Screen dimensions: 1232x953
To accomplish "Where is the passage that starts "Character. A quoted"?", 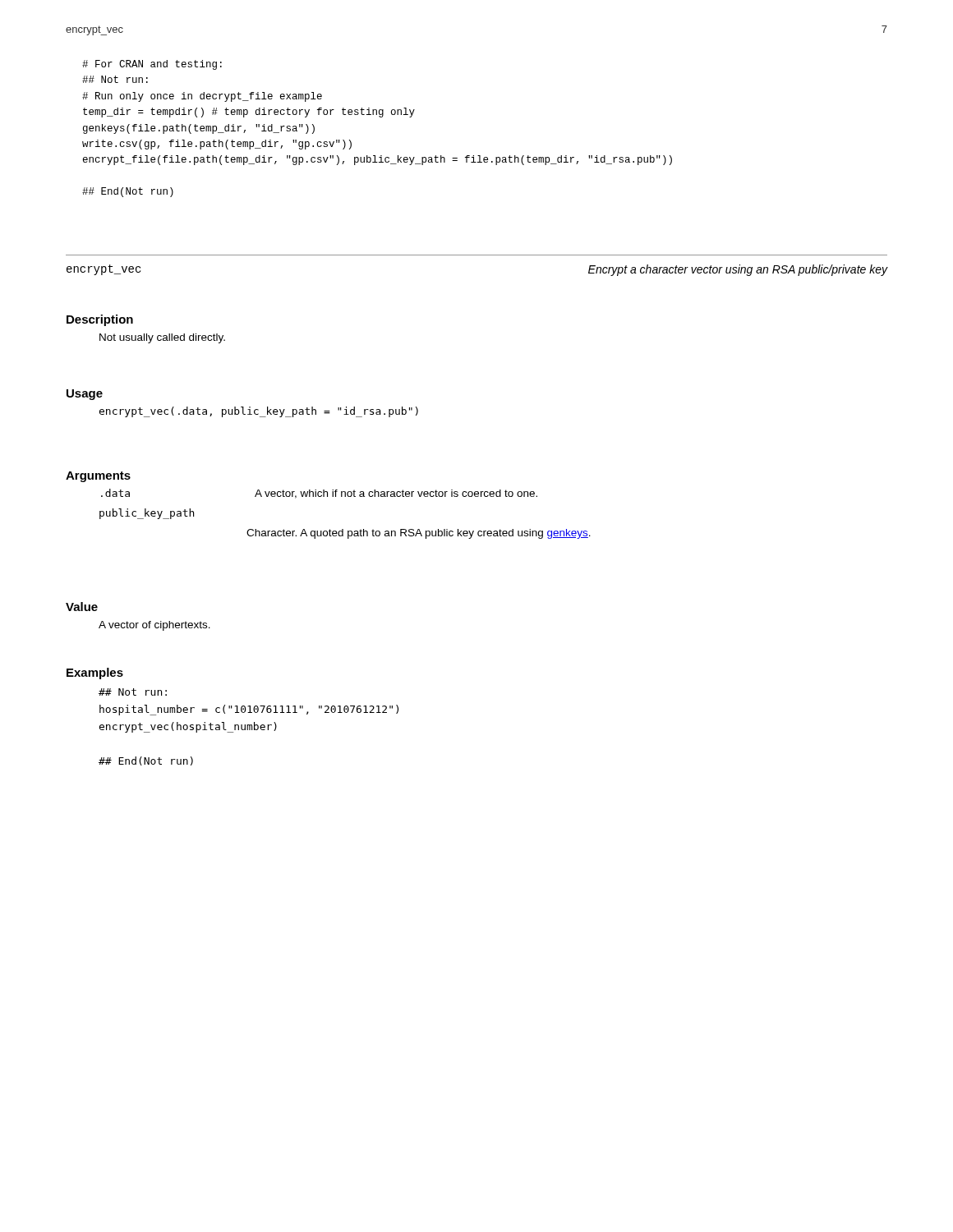I will pyautogui.click(x=493, y=533).
